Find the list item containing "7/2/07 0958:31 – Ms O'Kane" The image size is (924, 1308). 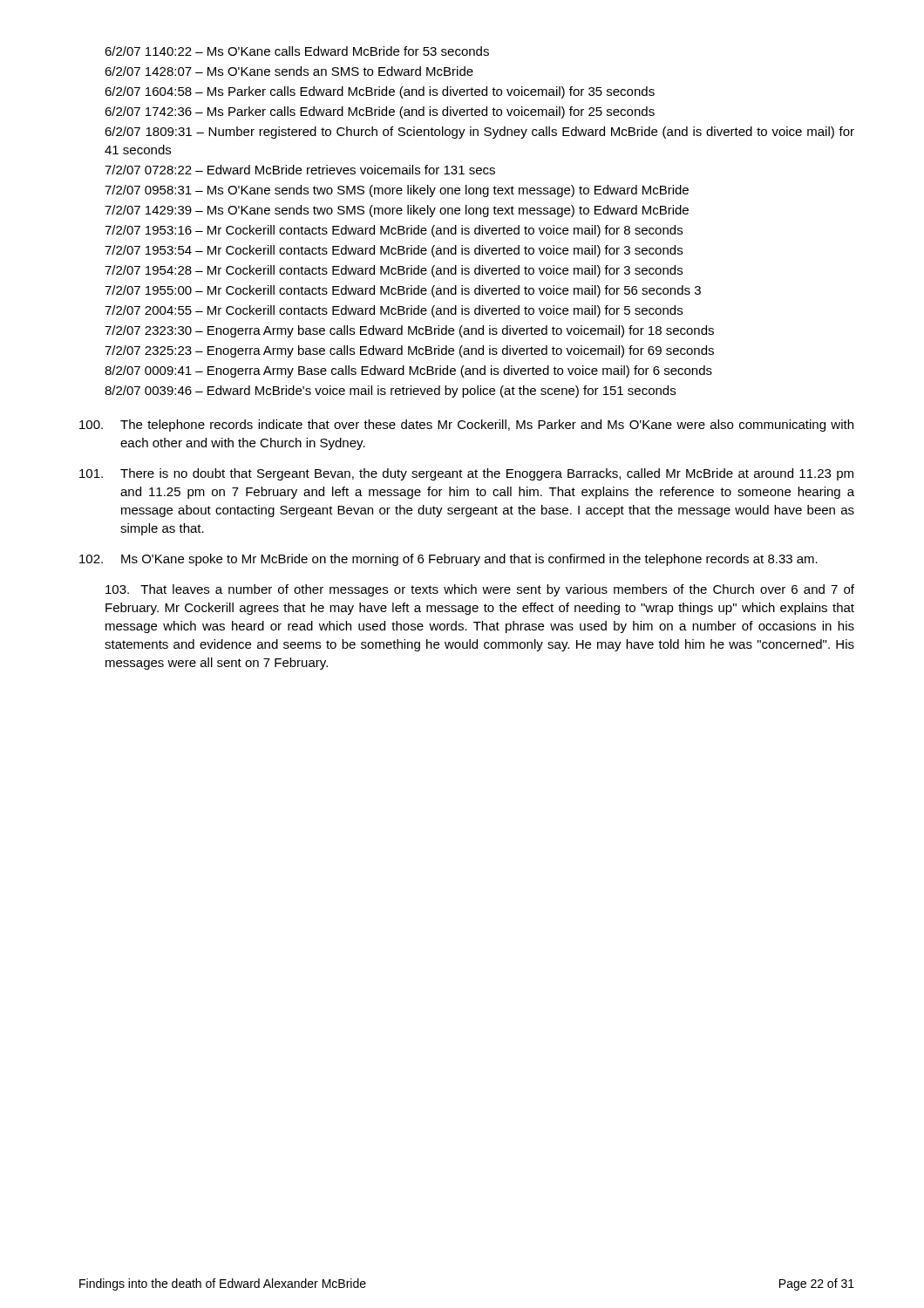(x=397, y=190)
